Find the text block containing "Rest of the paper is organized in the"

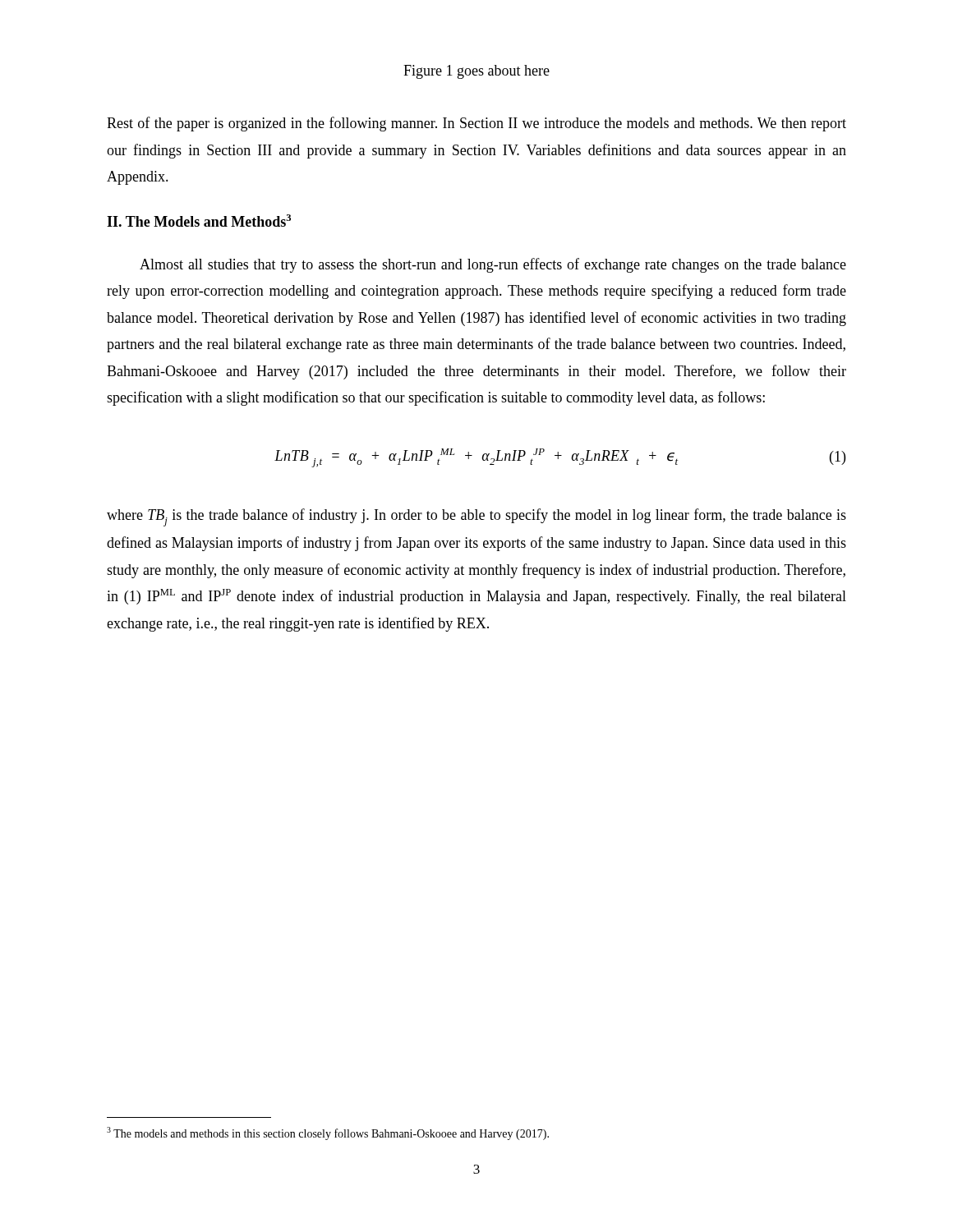click(476, 150)
